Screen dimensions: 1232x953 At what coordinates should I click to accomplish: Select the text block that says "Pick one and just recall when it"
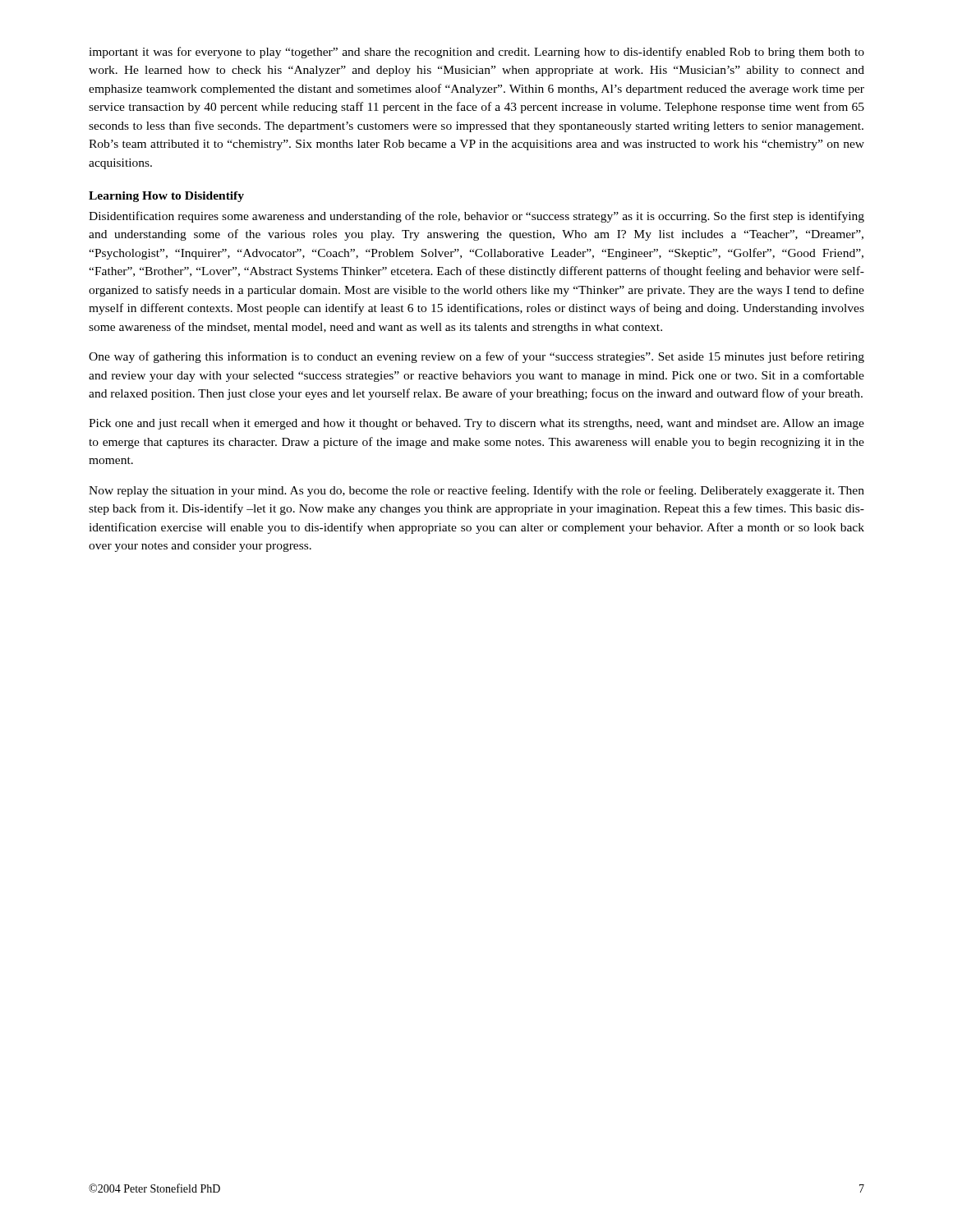[476, 442]
